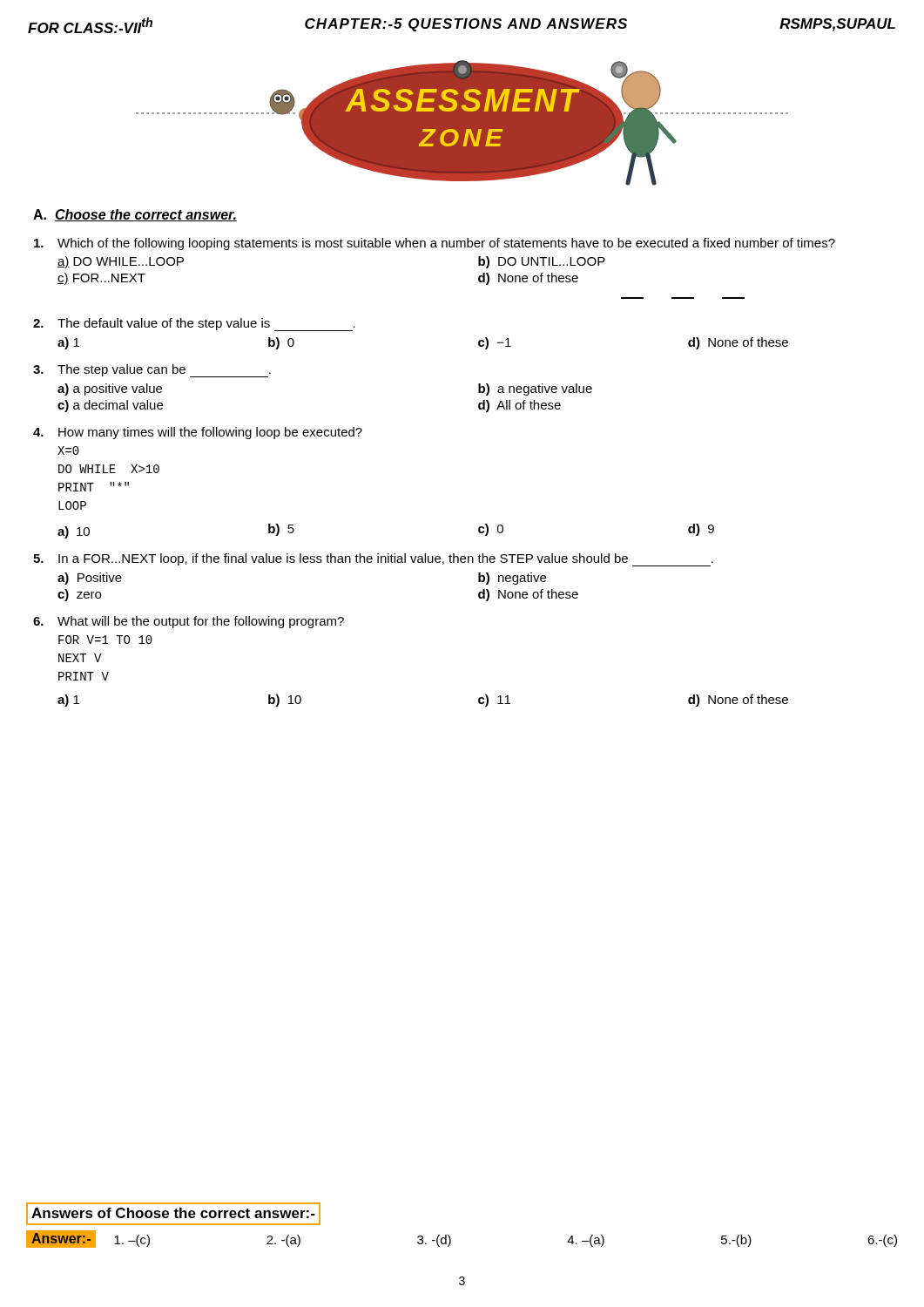
Task: Click on the illustration
Action: click(462, 122)
